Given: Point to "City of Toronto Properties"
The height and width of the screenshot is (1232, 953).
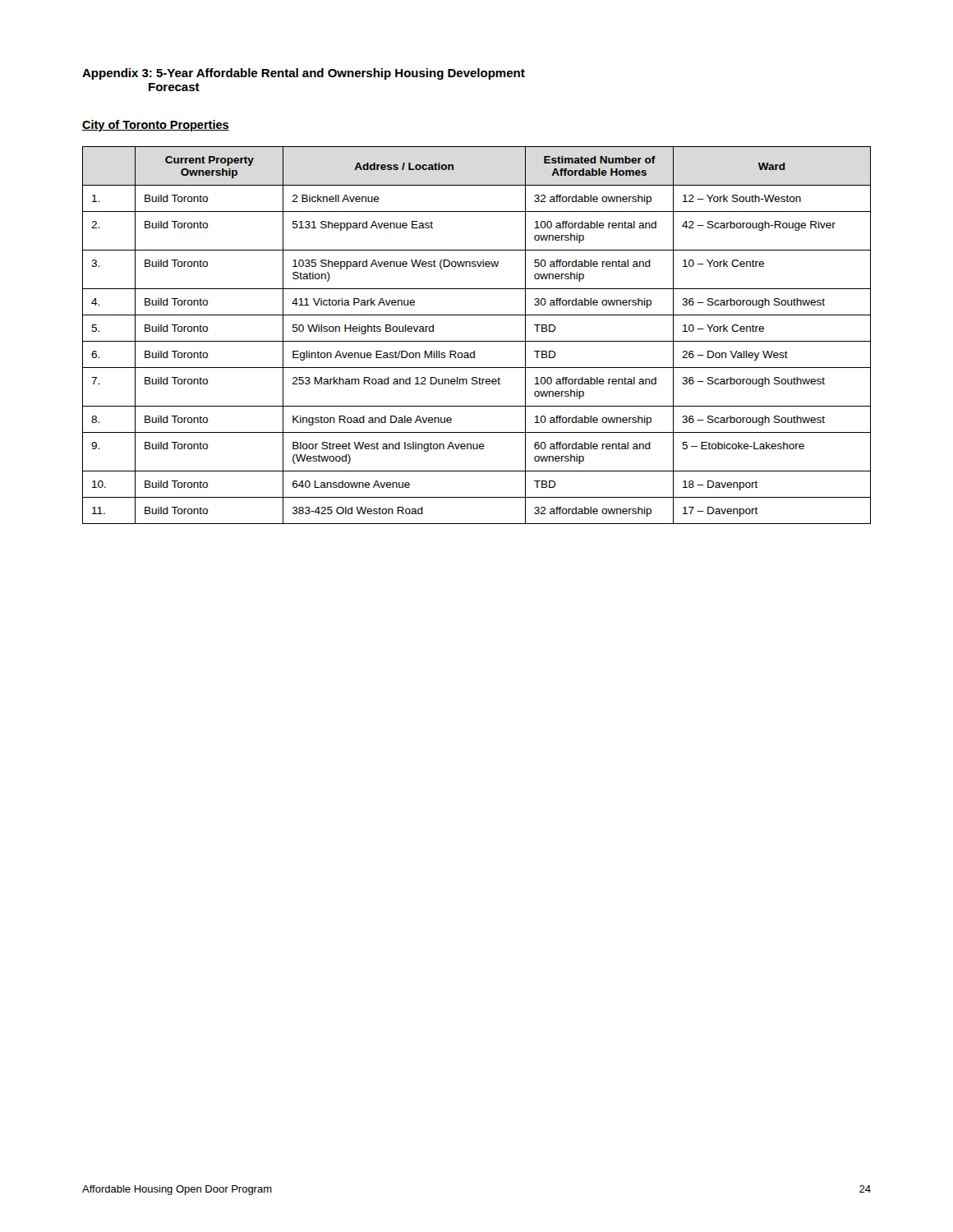Looking at the screenshot, I should point(156,125).
